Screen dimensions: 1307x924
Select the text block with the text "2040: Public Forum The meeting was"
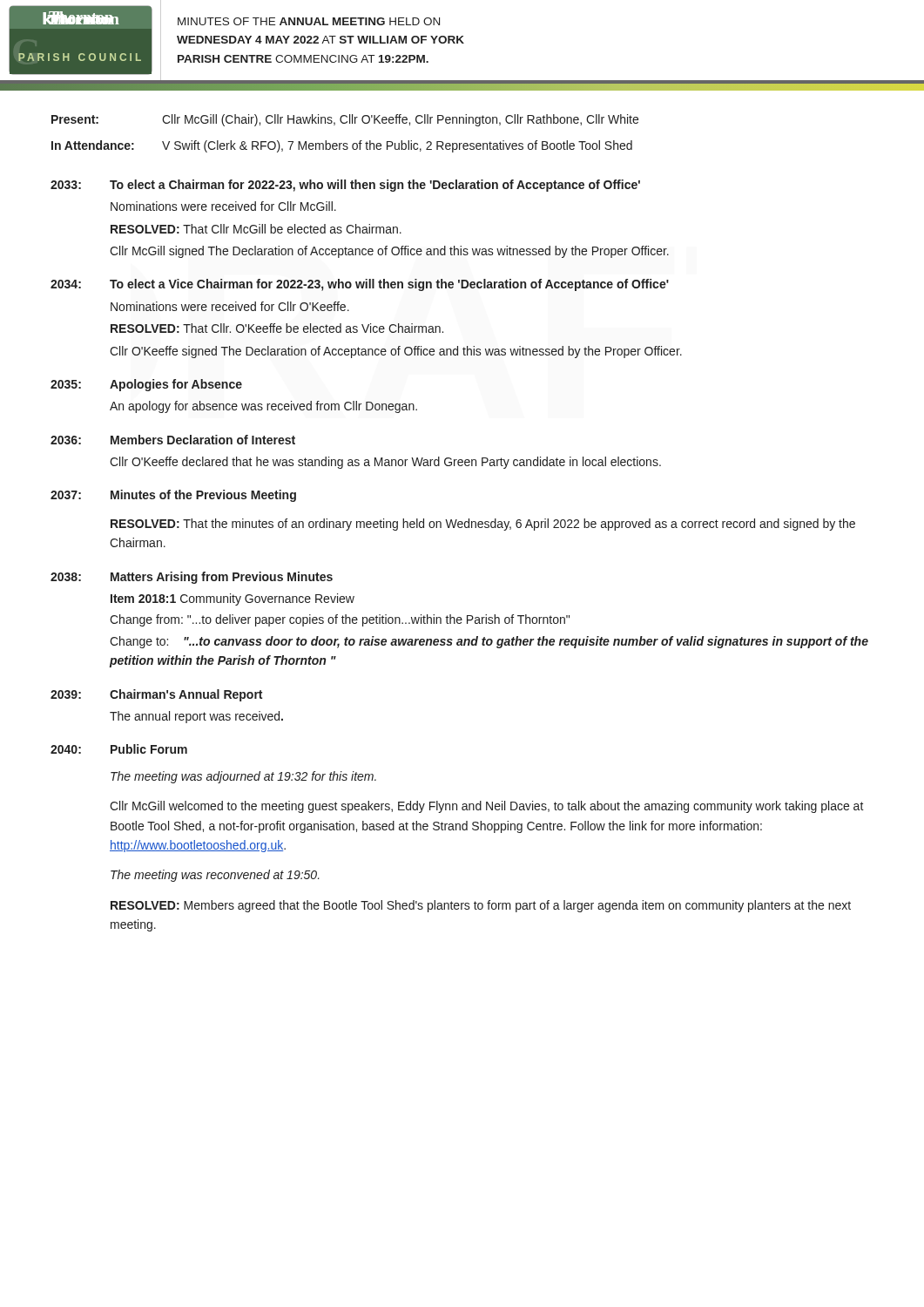[x=461, y=837]
